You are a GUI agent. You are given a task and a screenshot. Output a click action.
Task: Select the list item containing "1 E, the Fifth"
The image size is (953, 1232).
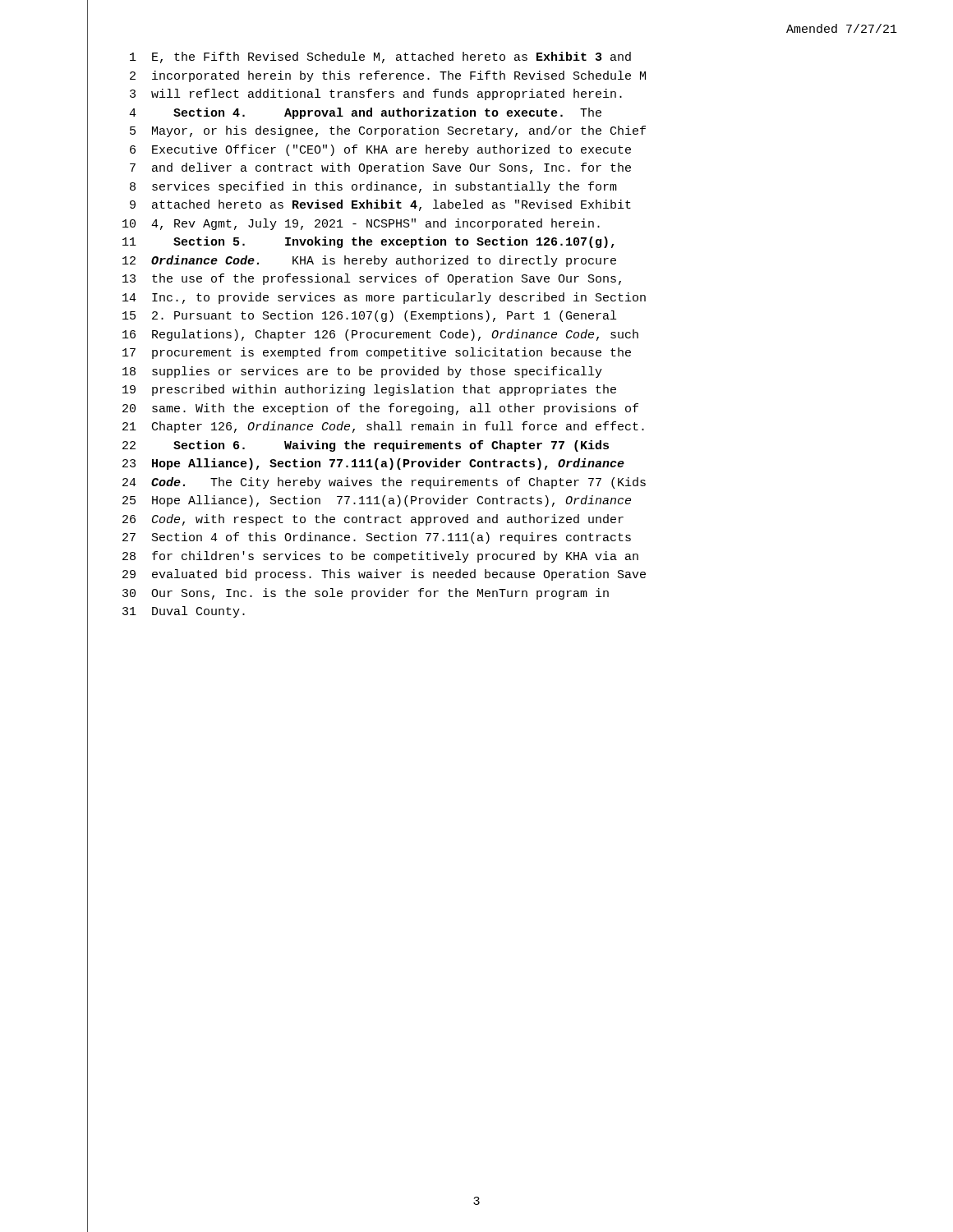pyautogui.click(x=502, y=77)
